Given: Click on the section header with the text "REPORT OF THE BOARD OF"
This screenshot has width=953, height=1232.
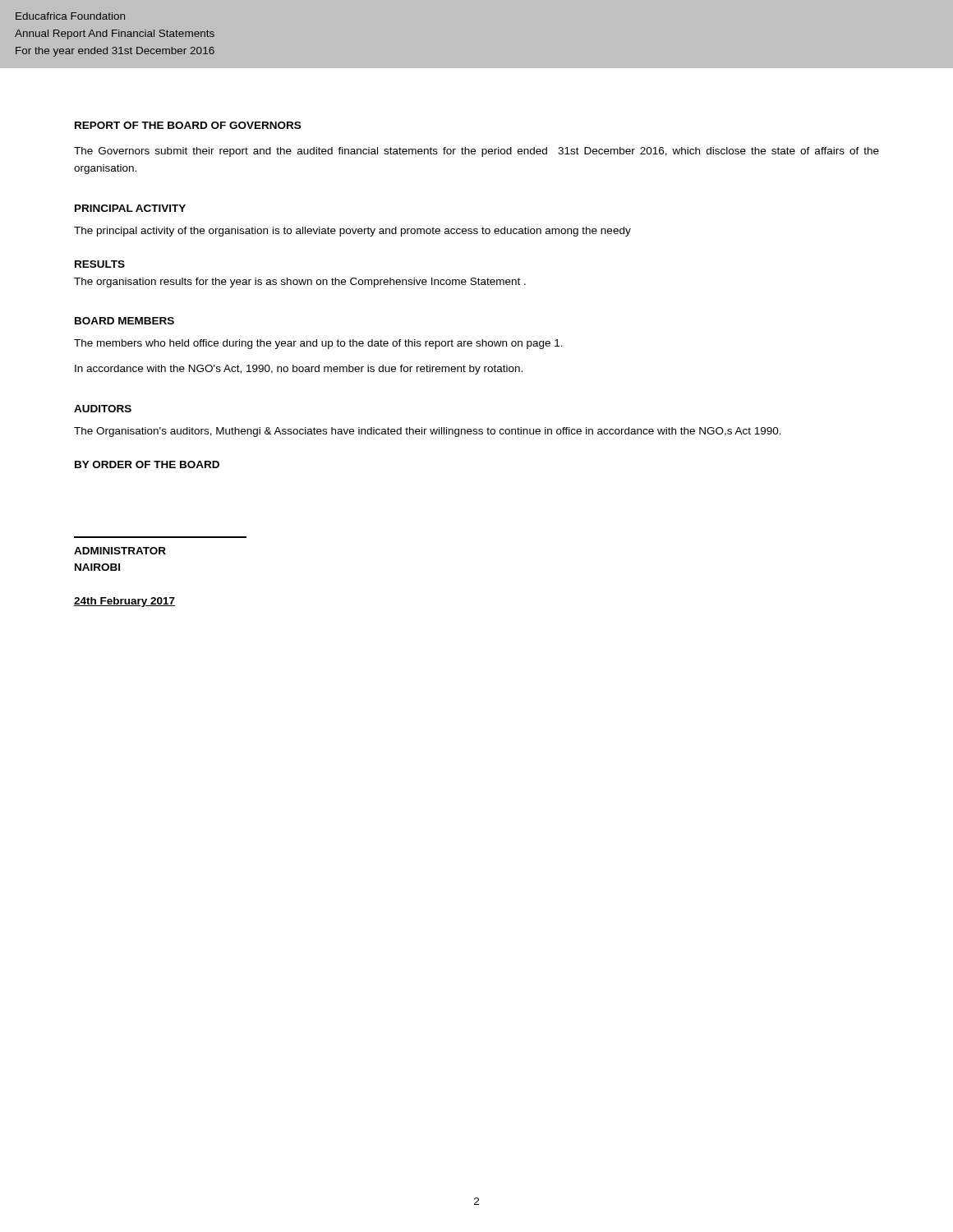Looking at the screenshot, I should (188, 125).
